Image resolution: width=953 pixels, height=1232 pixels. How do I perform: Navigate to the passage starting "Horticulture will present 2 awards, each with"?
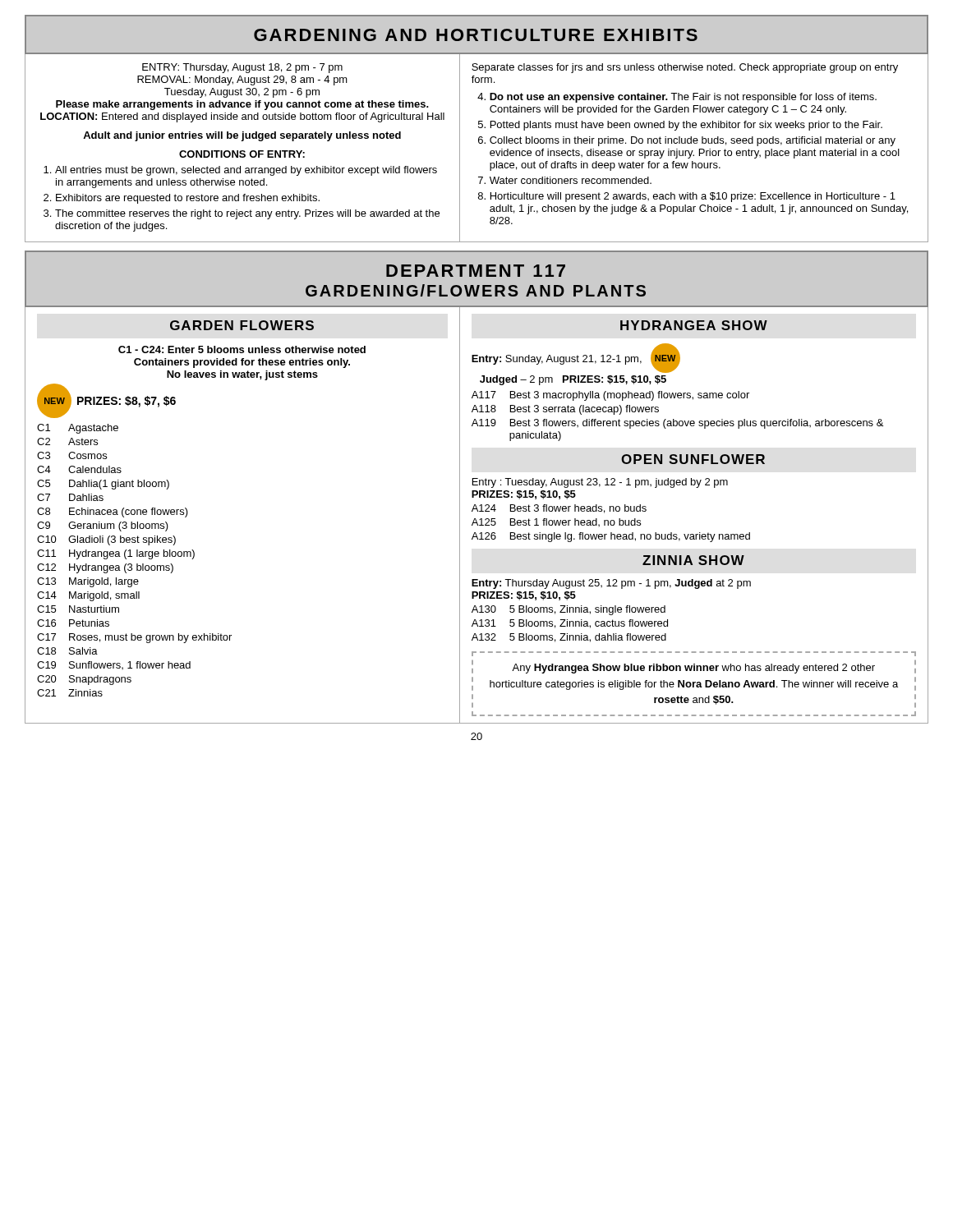pyautogui.click(x=694, y=208)
